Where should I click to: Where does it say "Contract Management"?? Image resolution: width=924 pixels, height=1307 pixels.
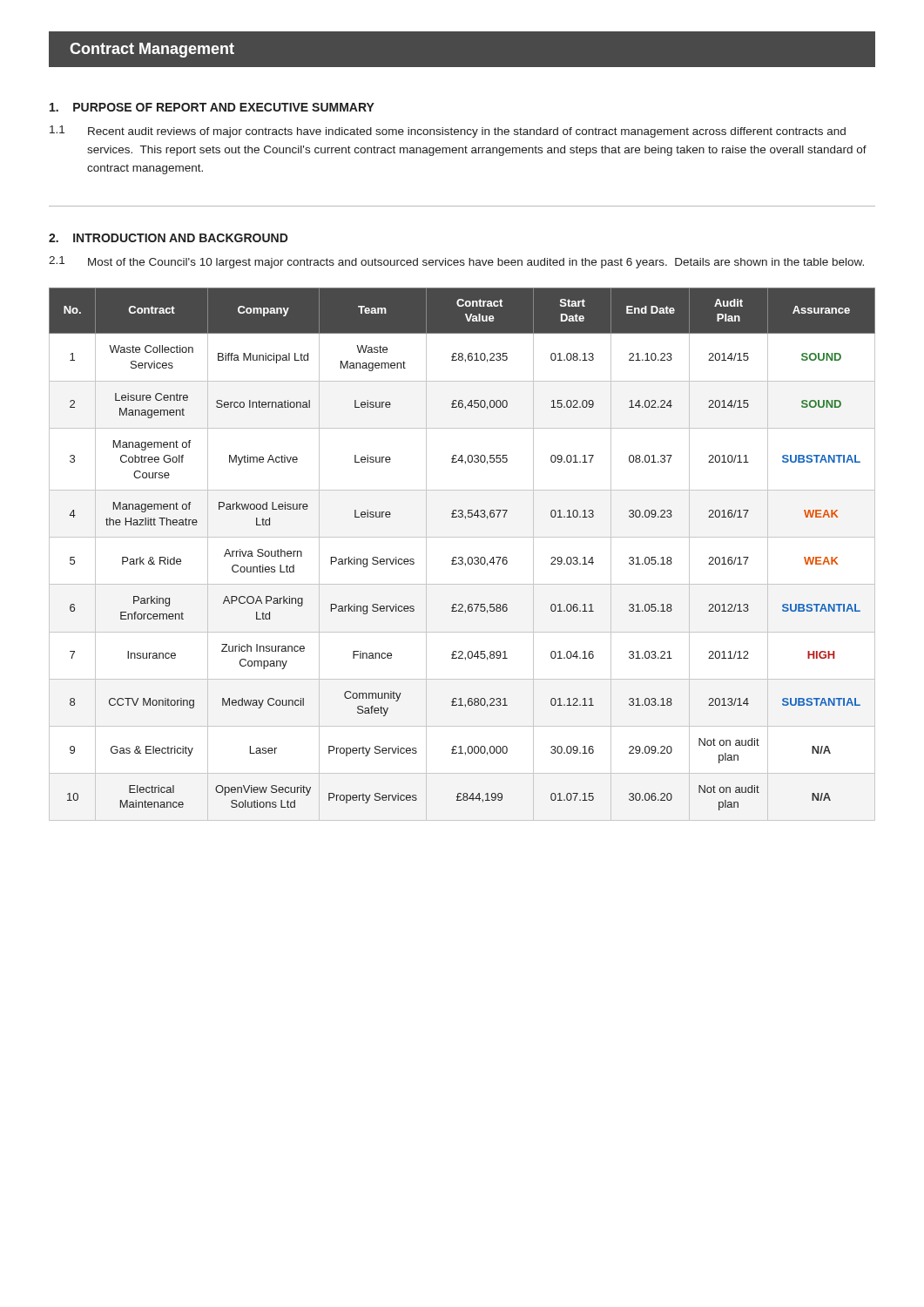(x=152, y=49)
